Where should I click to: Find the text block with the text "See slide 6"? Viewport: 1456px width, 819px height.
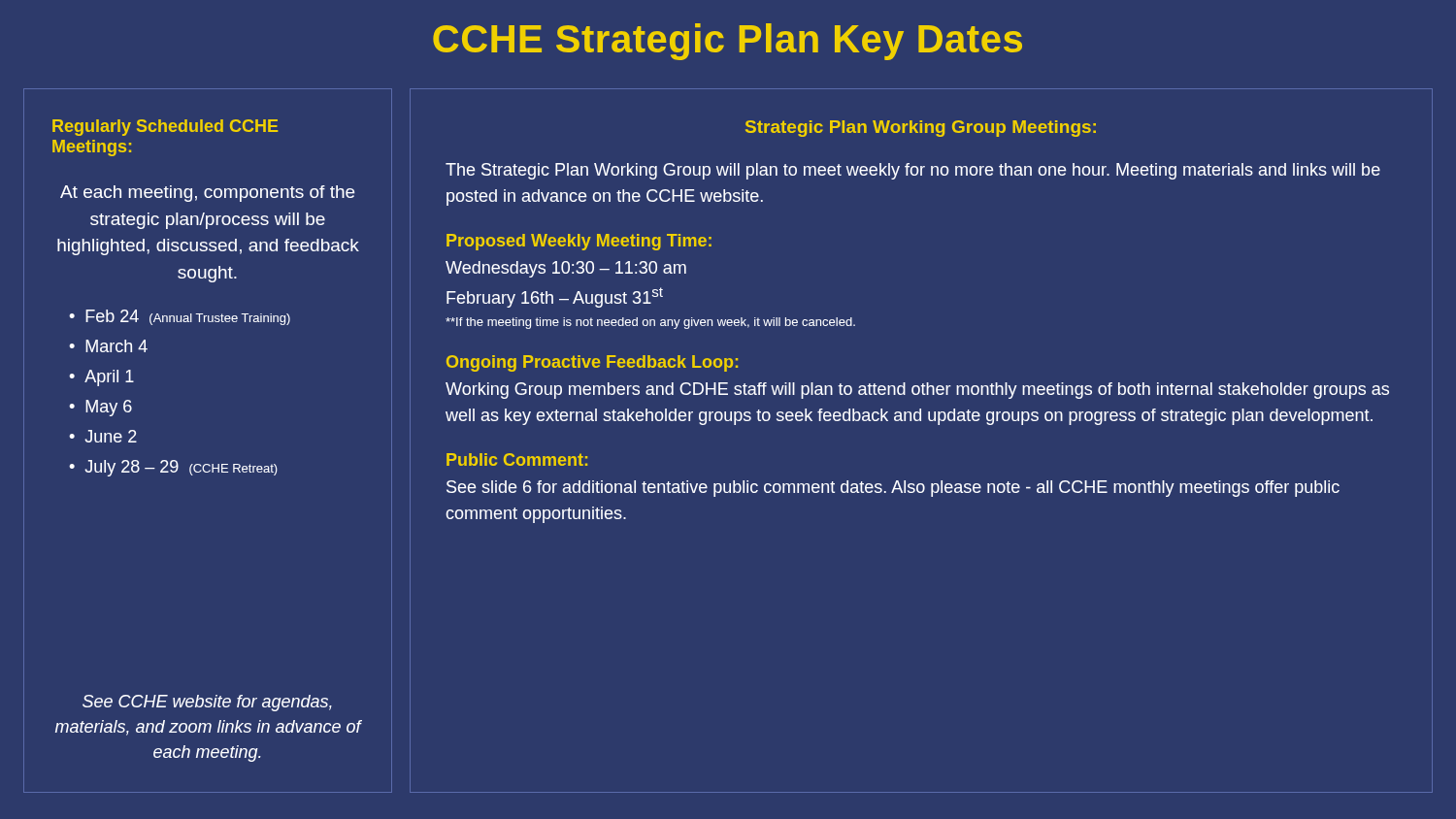[893, 500]
